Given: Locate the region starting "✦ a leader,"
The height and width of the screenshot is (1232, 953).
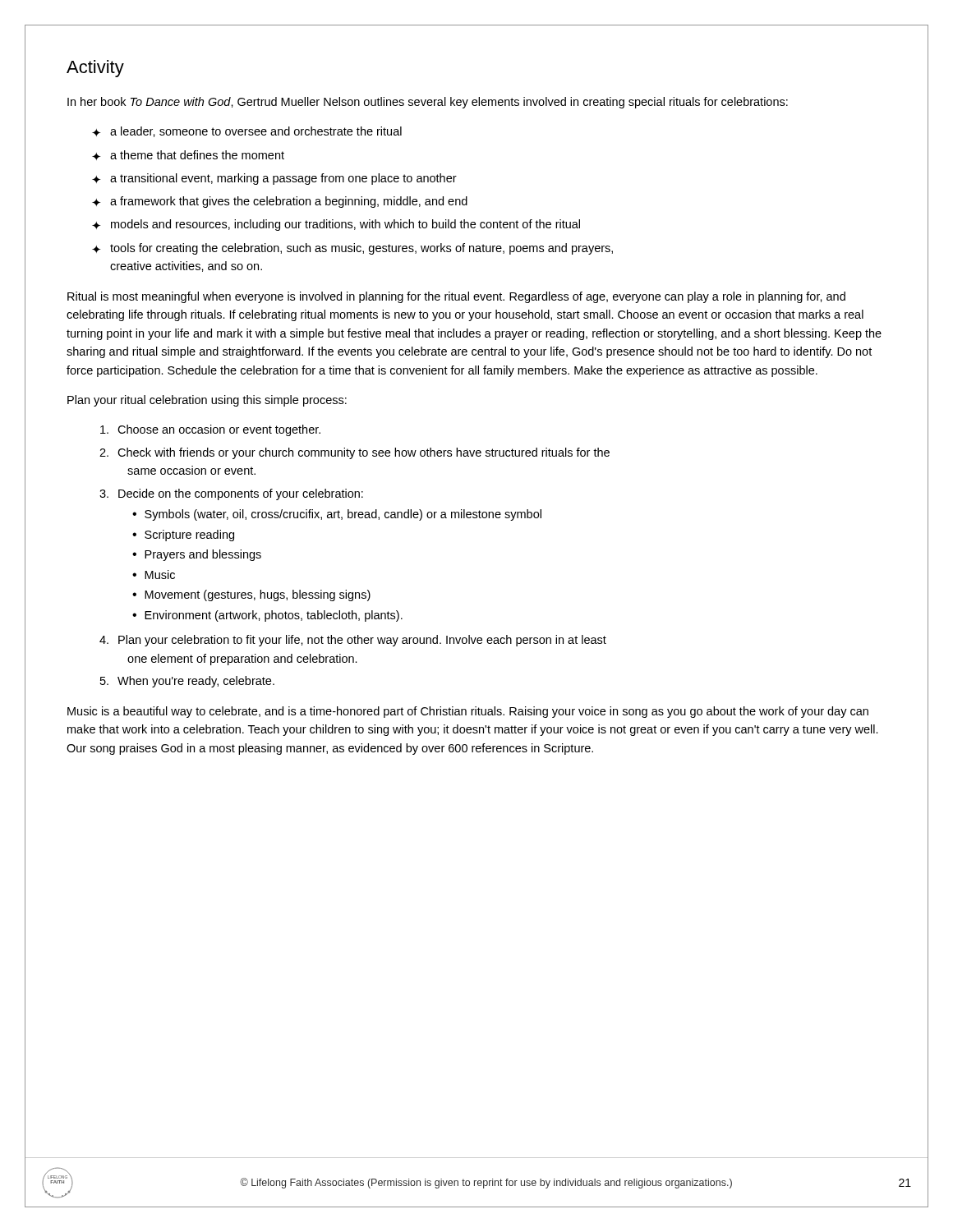Looking at the screenshot, I should pyautogui.click(x=247, y=133).
